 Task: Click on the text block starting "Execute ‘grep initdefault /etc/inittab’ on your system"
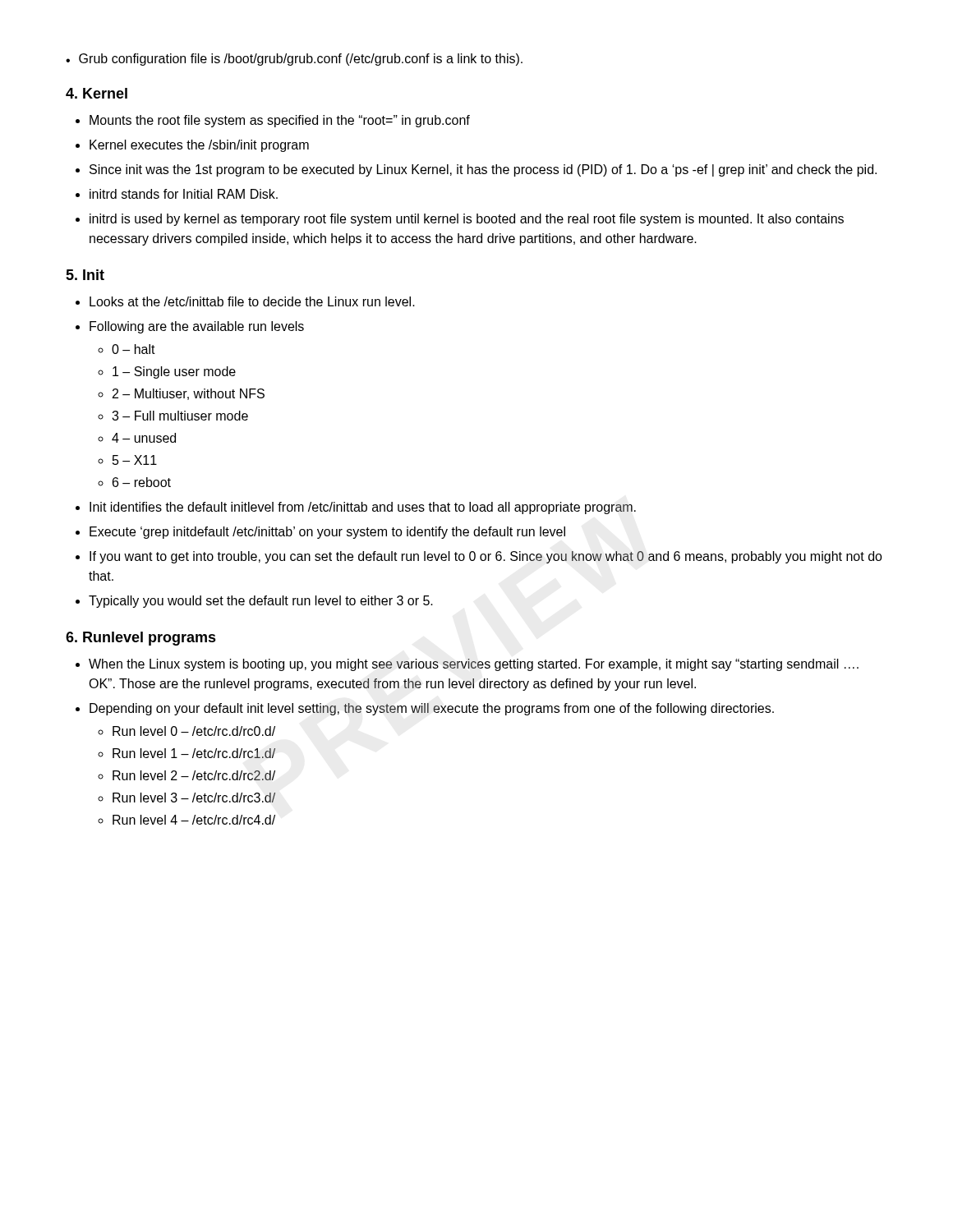[x=488, y=532]
